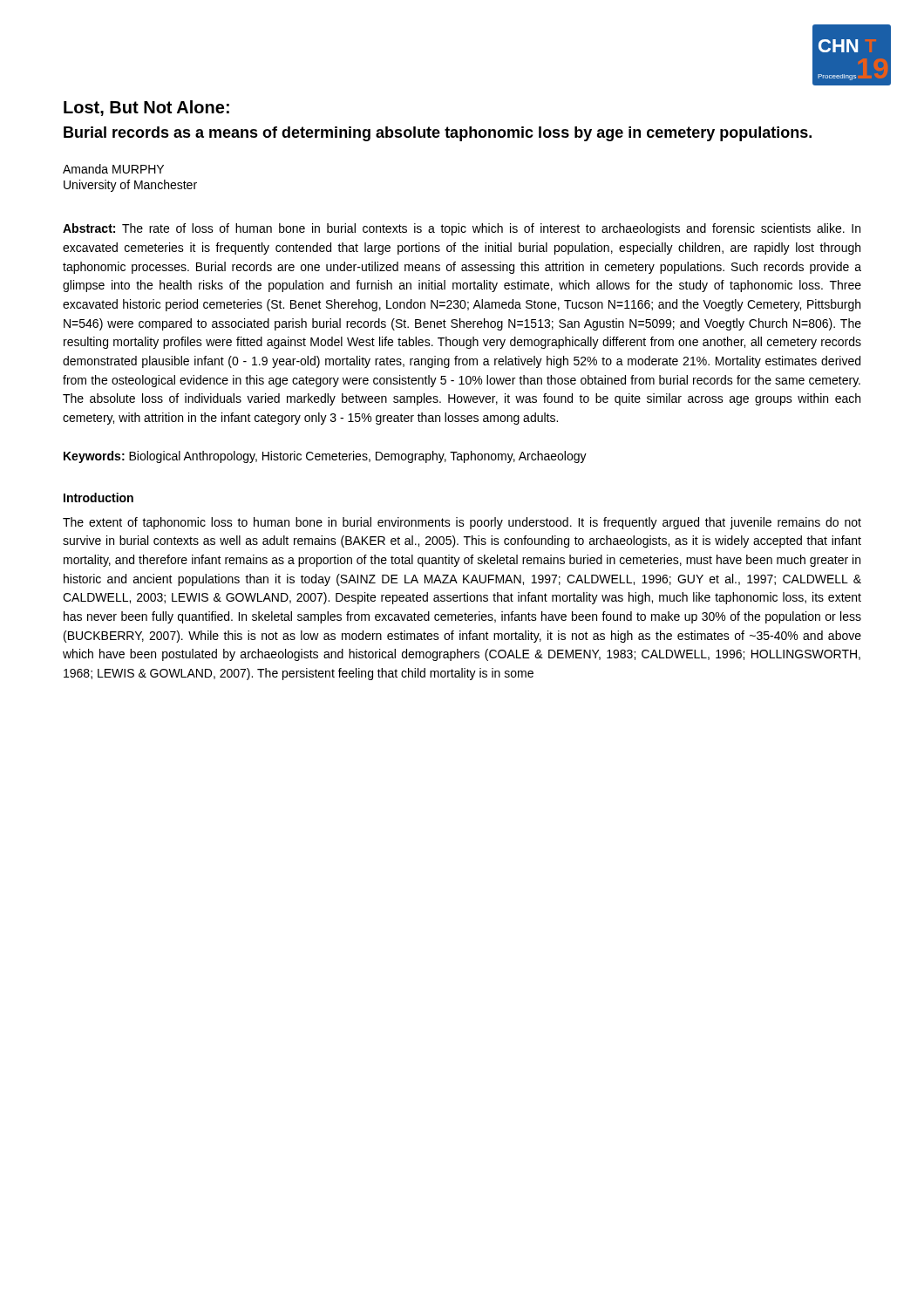The image size is (924, 1308).
Task: Locate the text block starting "Amanda MURPHY"
Action: click(114, 169)
